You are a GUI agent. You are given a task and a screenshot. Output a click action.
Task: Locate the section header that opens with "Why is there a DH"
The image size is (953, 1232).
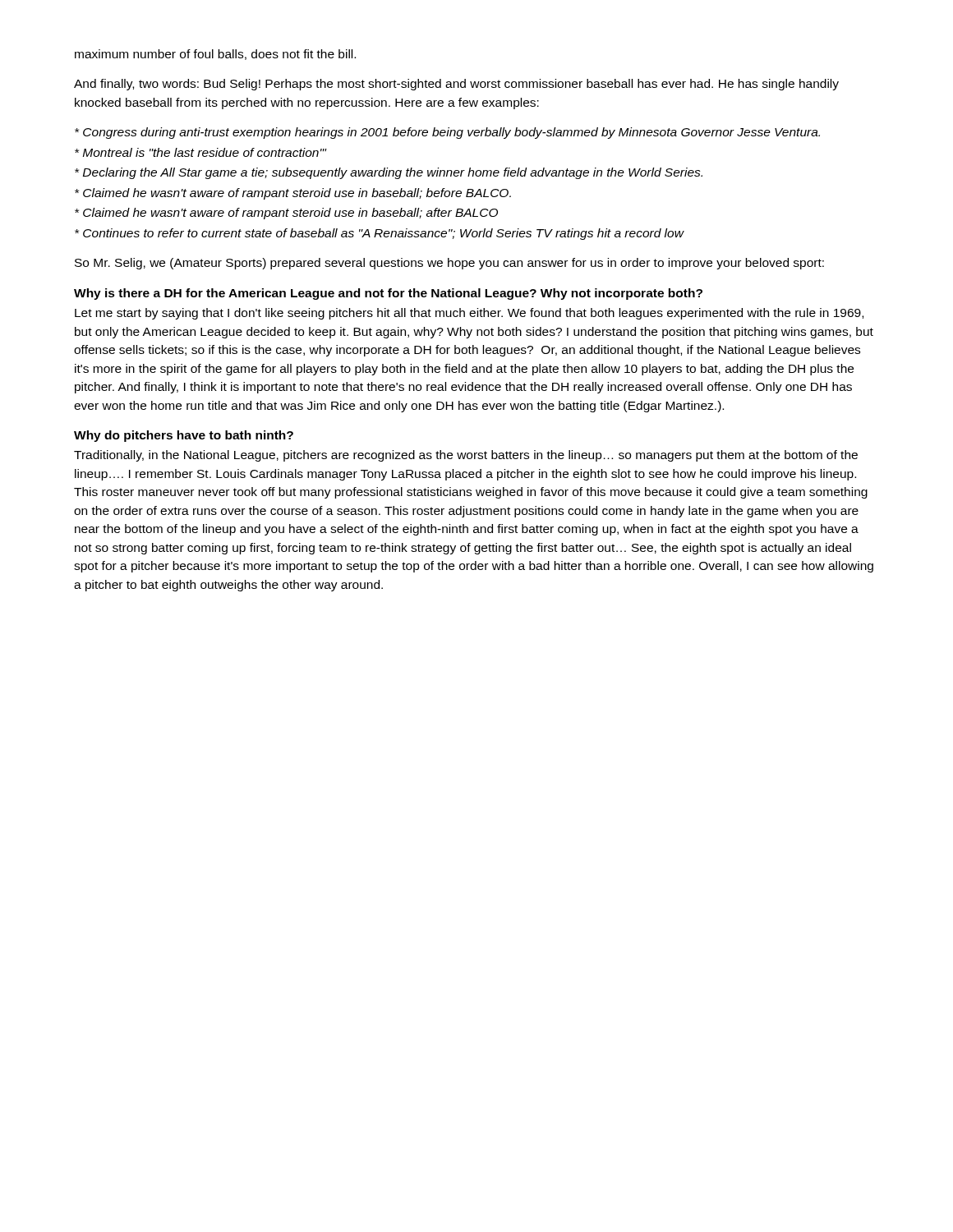389,293
